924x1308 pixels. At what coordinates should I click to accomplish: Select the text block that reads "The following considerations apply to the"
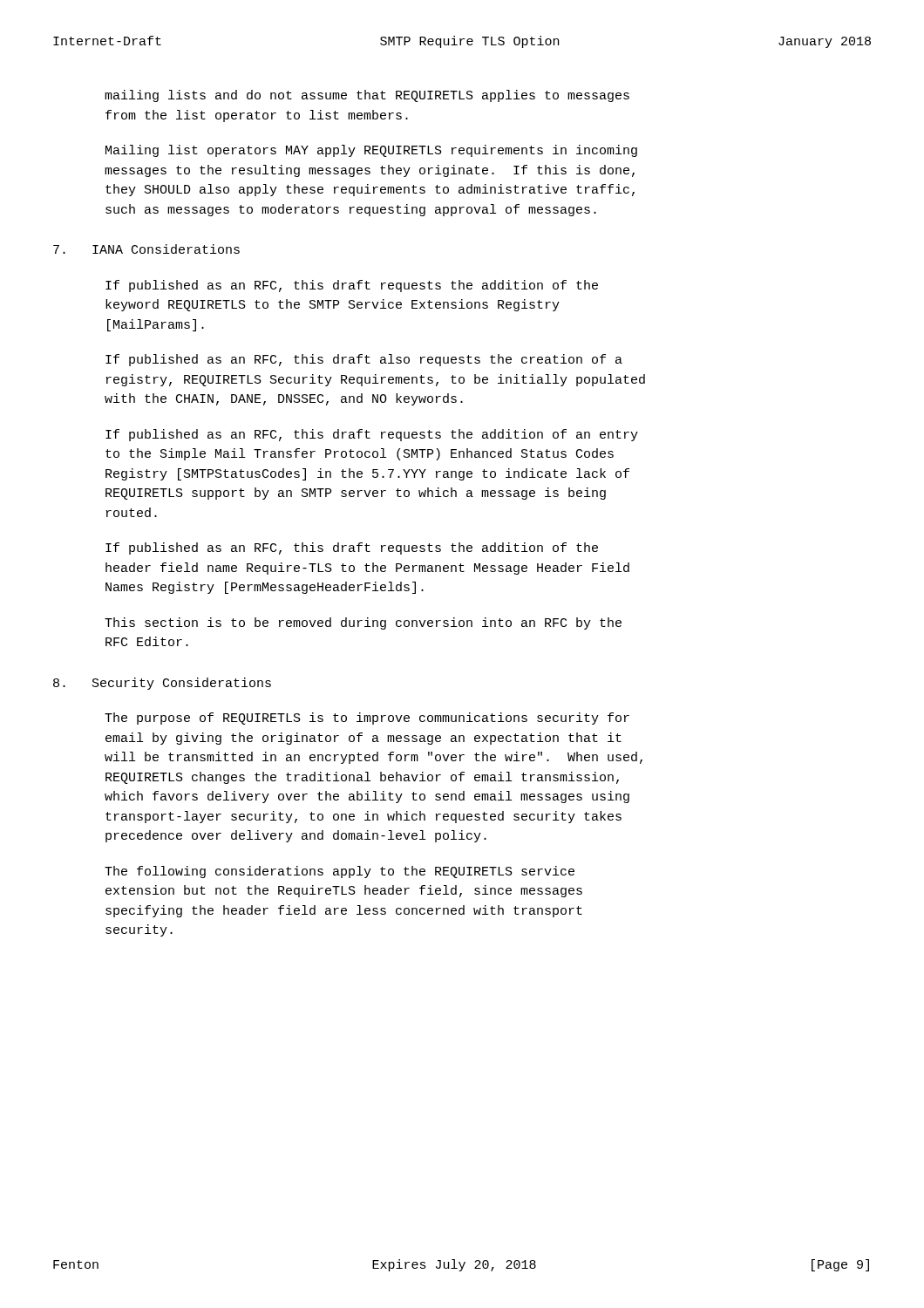(344, 901)
